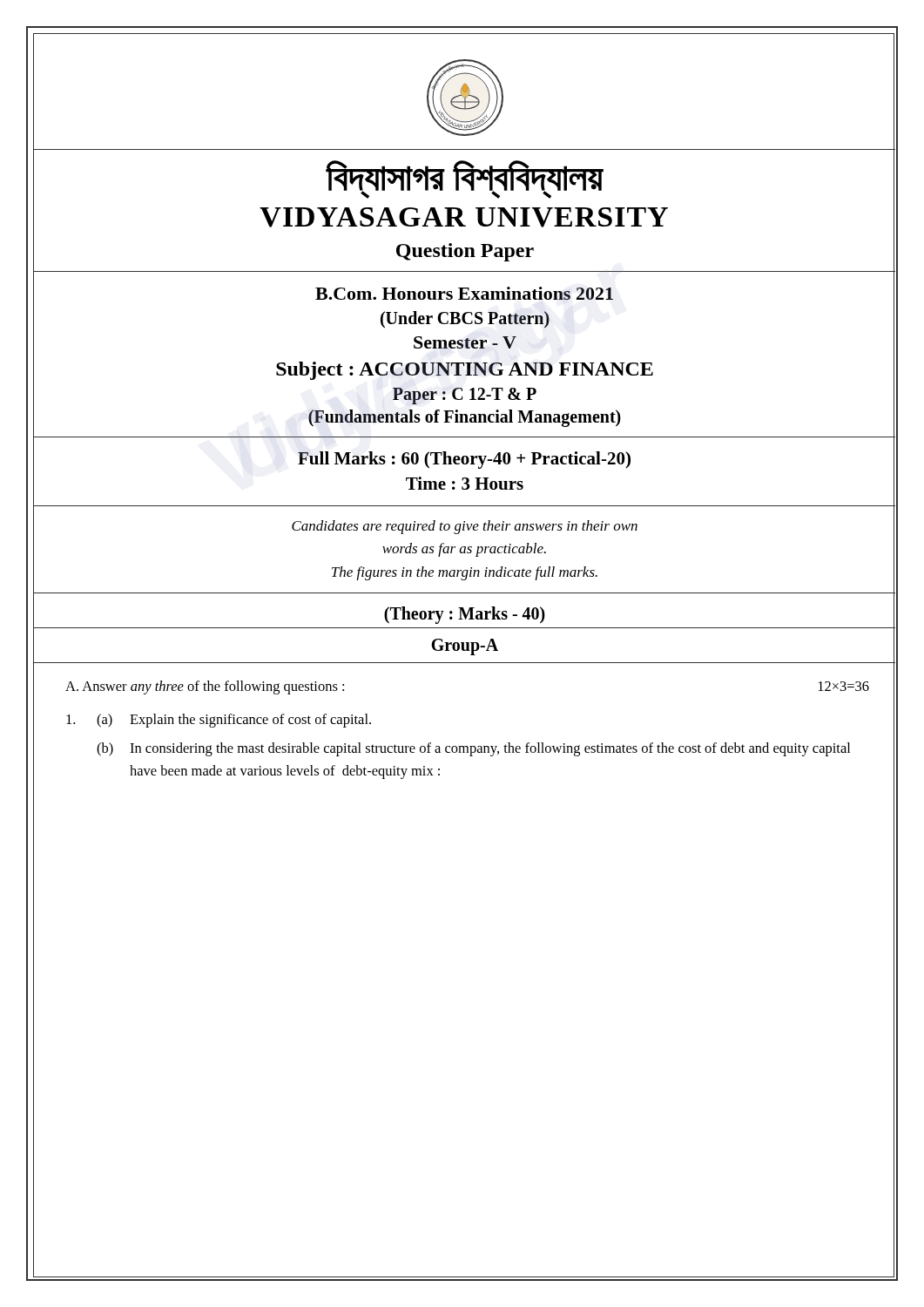924x1307 pixels.
Task: Find the text block starting "Full Marks : 60 (Theory-40 +"
Action: point(465,471)
